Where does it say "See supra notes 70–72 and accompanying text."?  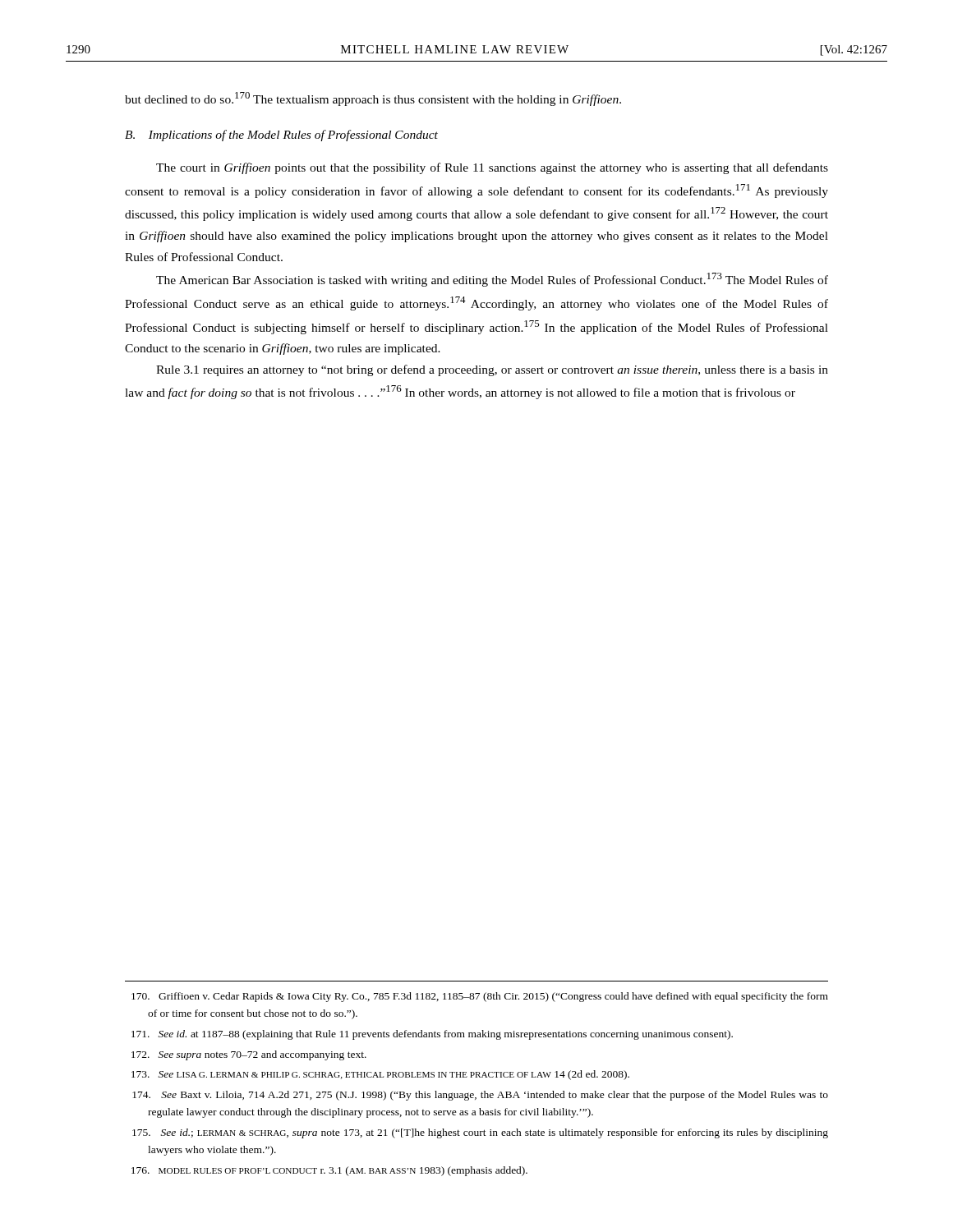pos(246,1054)
